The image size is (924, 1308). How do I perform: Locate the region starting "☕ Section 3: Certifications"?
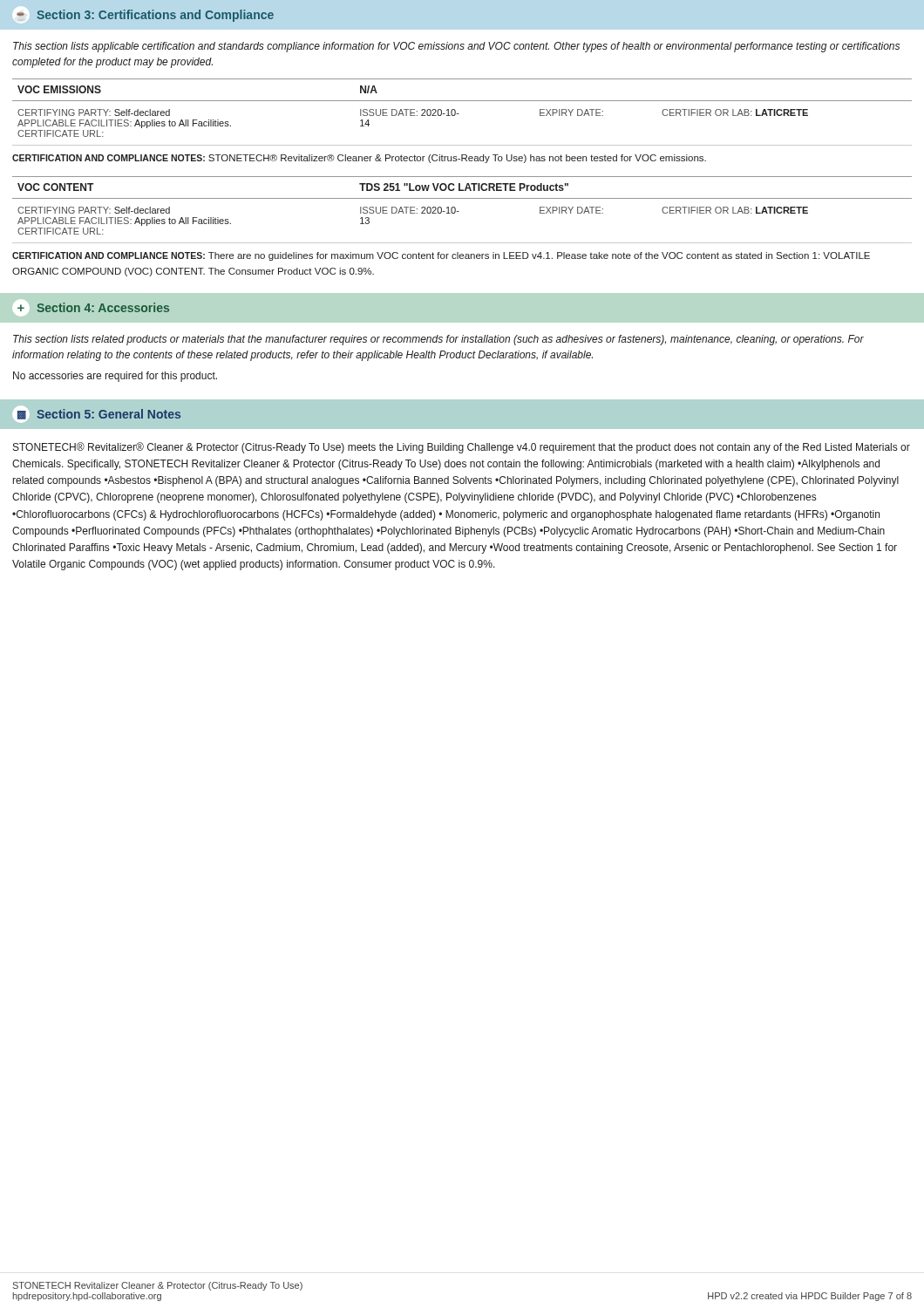pyautogui.click(x=143, y=15)
